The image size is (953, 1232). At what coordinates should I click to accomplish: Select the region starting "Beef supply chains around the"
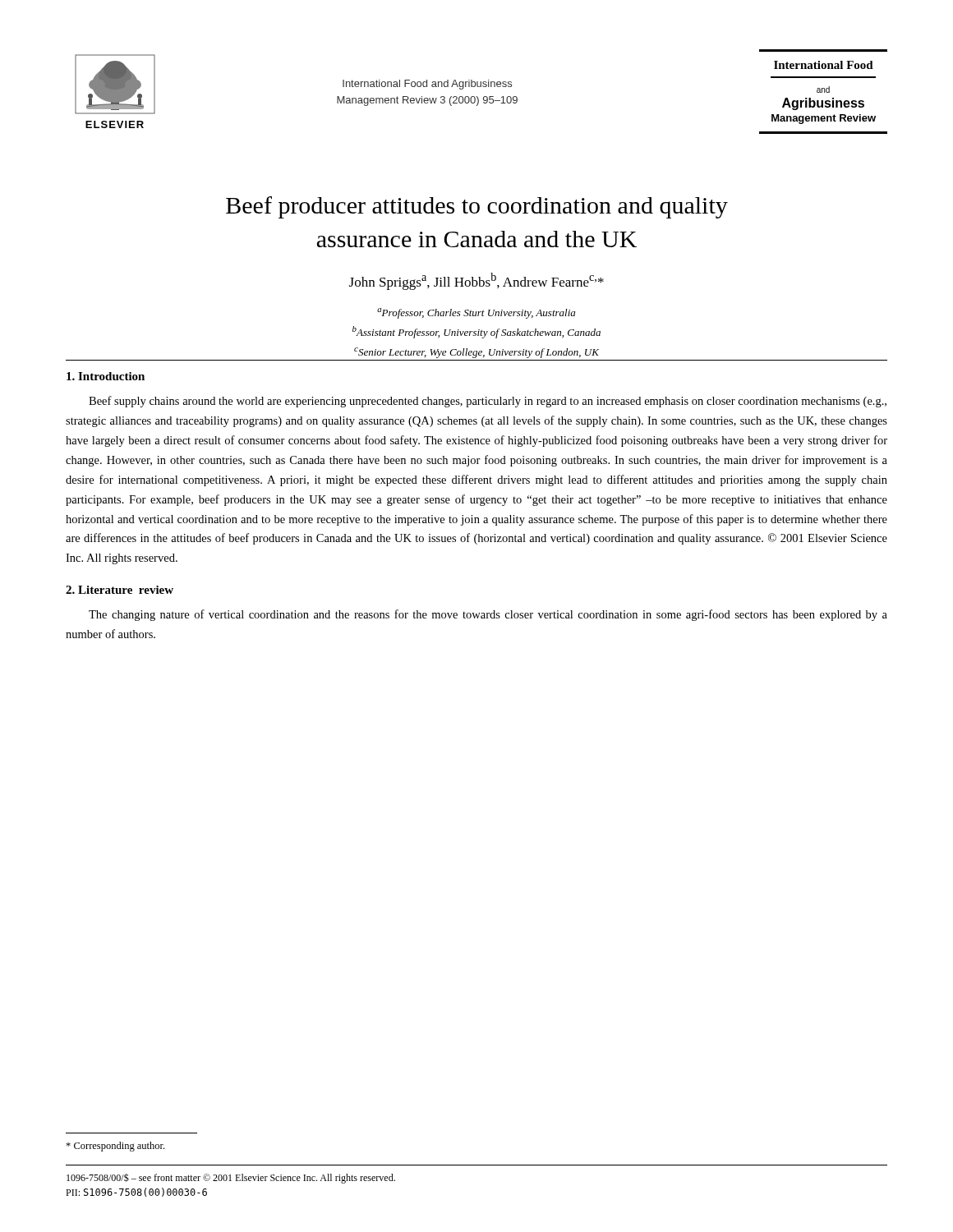point(476,480)
